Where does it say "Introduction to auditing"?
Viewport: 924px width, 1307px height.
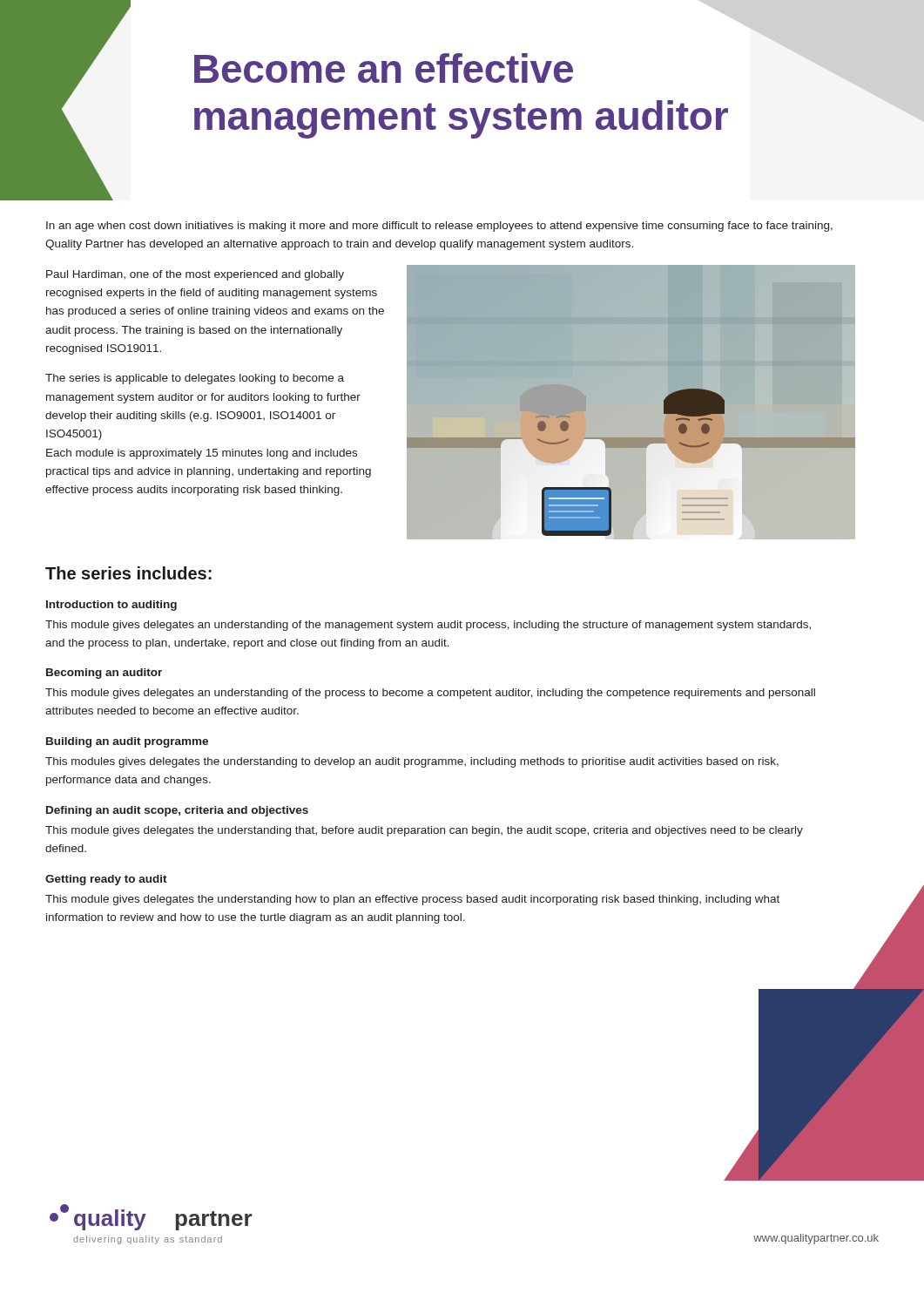(x=111, y=604)
